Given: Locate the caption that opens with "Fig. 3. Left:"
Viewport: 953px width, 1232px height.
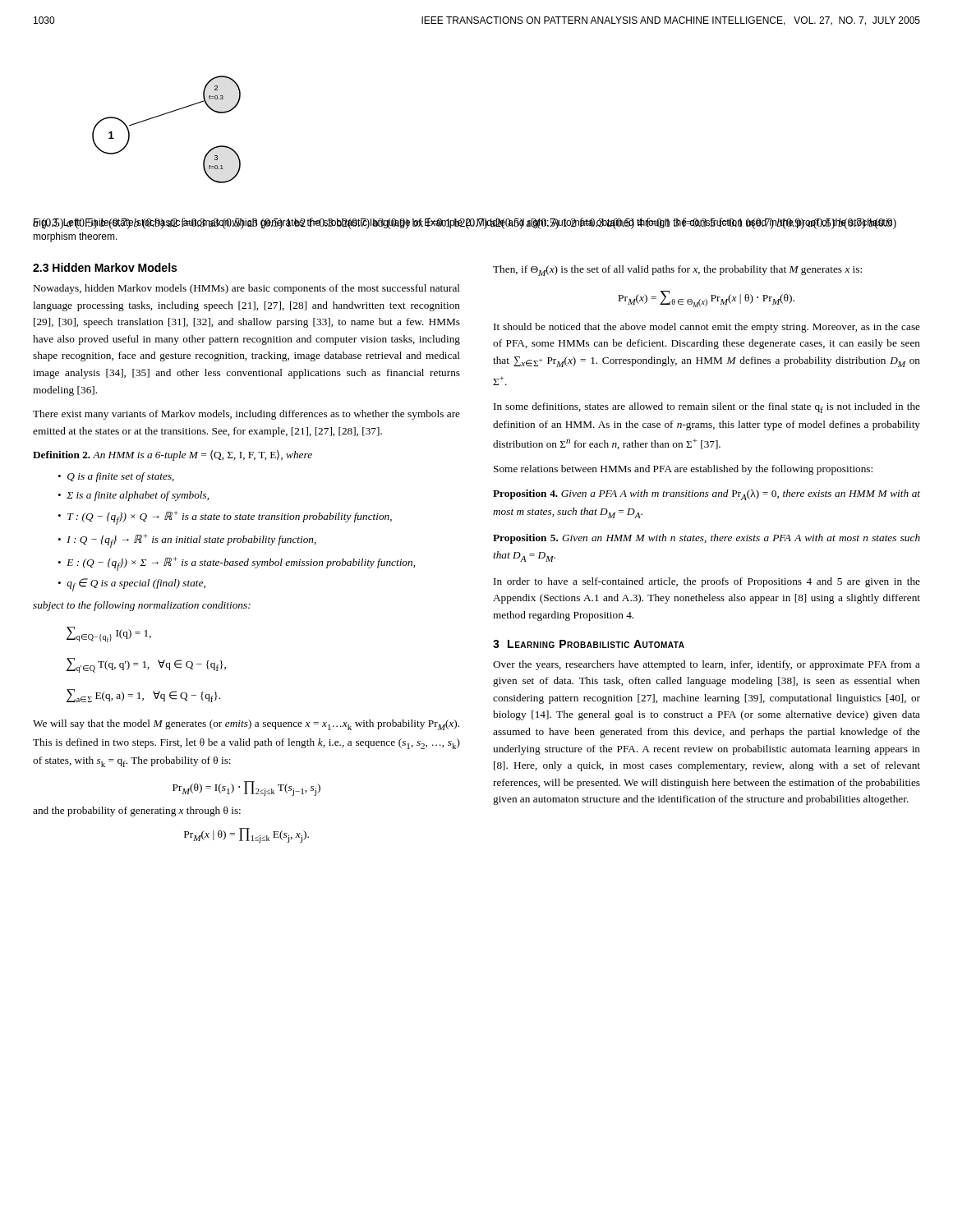Looking at the screenshot, I should [463, 230].
